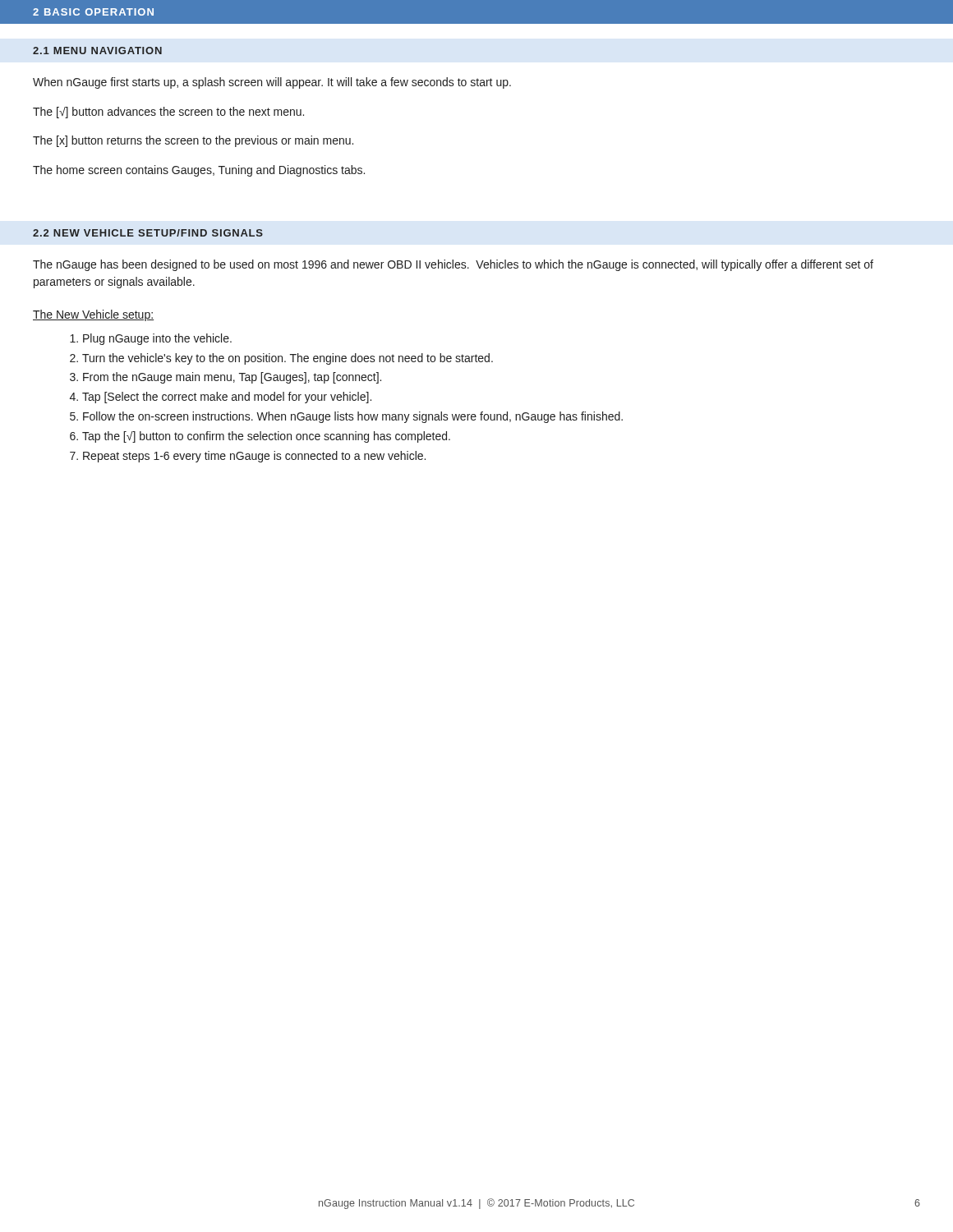Click on the list item that says "From the nGauge main menu, Tap [Gauges], tap"
953x1232 pixels.
pos(232,377)
